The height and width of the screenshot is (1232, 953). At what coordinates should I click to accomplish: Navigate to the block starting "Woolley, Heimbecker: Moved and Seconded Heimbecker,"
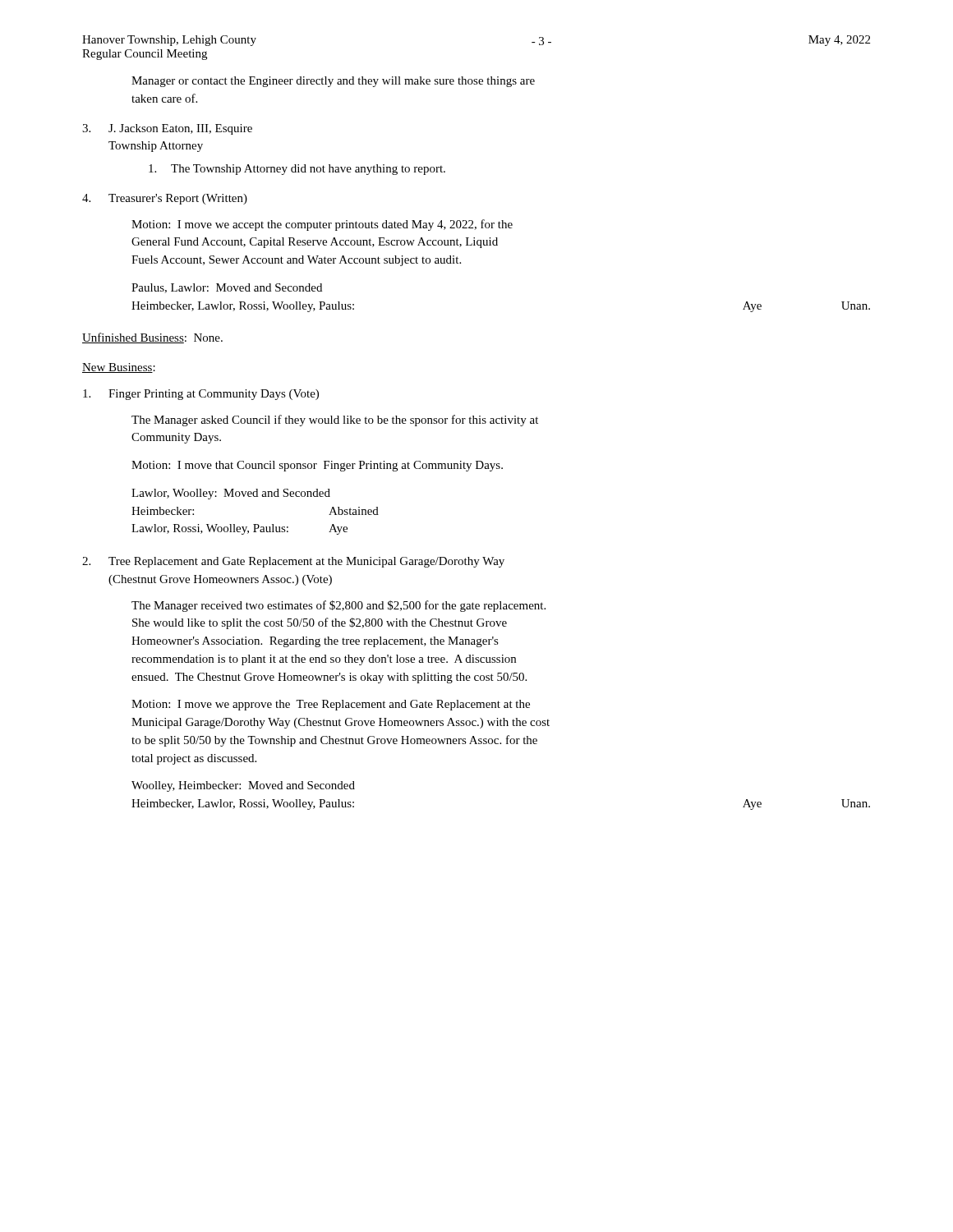(243, 786)
